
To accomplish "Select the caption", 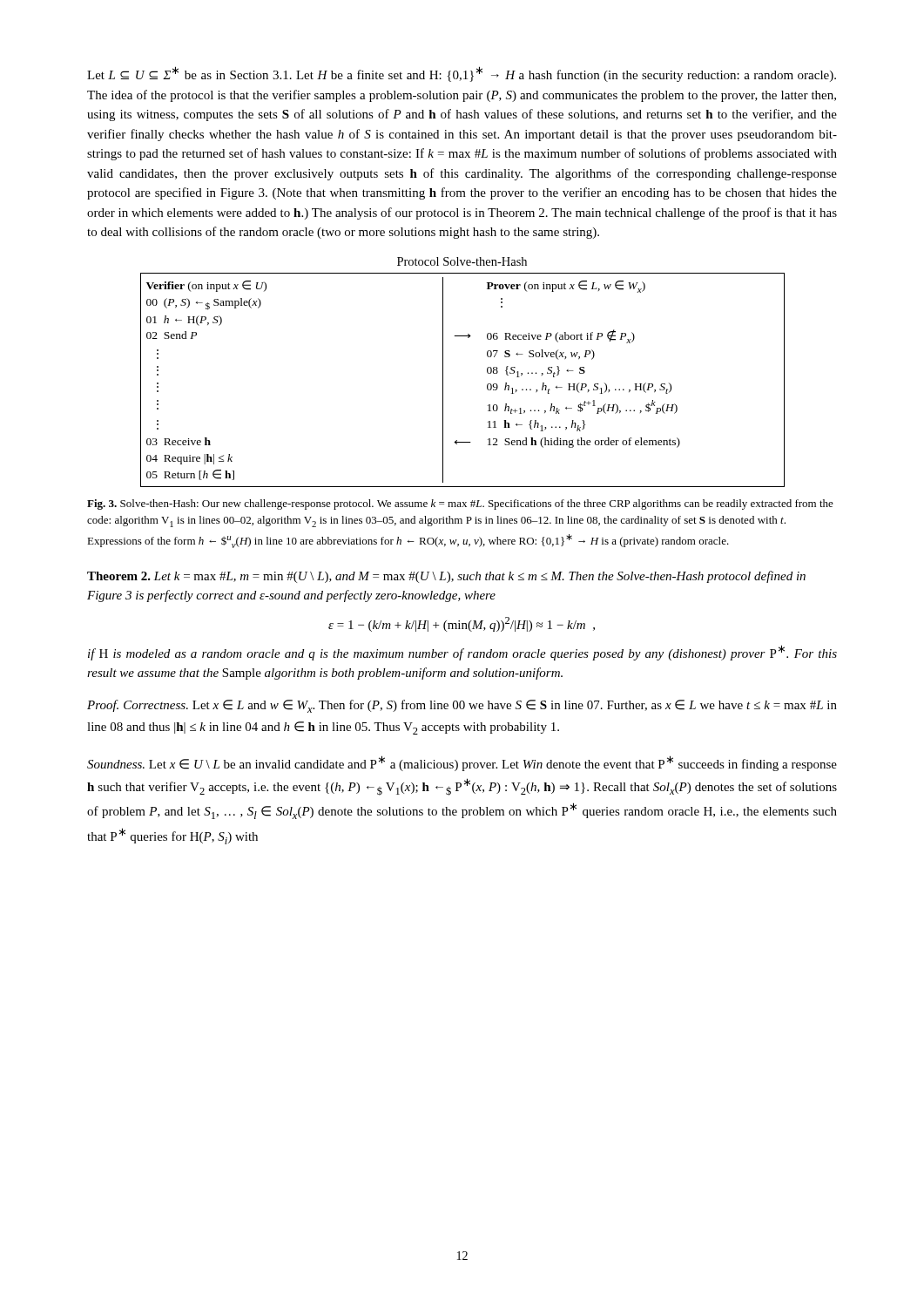I will [x=460, y=523].
